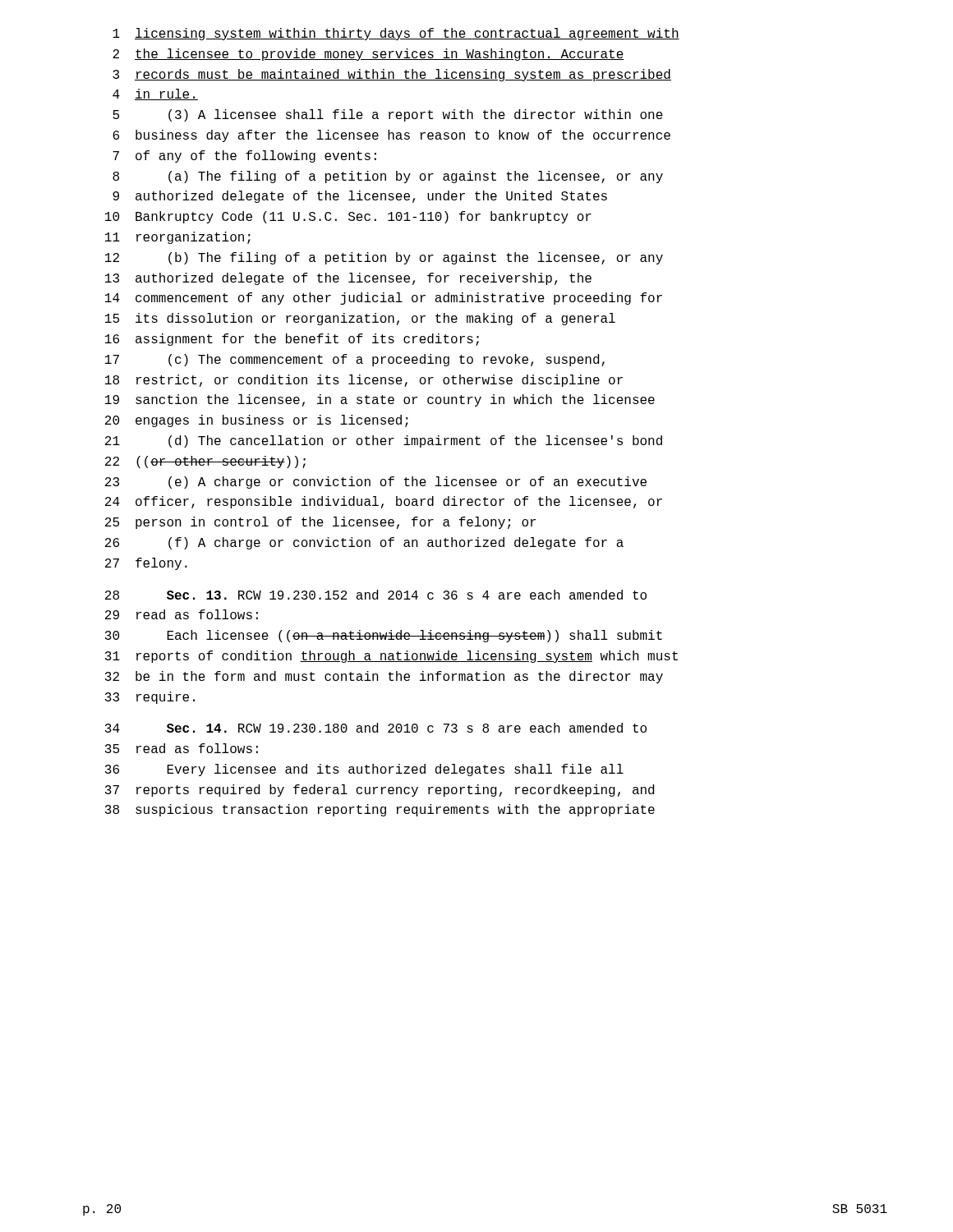
Task: Click the passage that begins "30 Each licensee ((on a nationwide"
Action: point(485,637)
